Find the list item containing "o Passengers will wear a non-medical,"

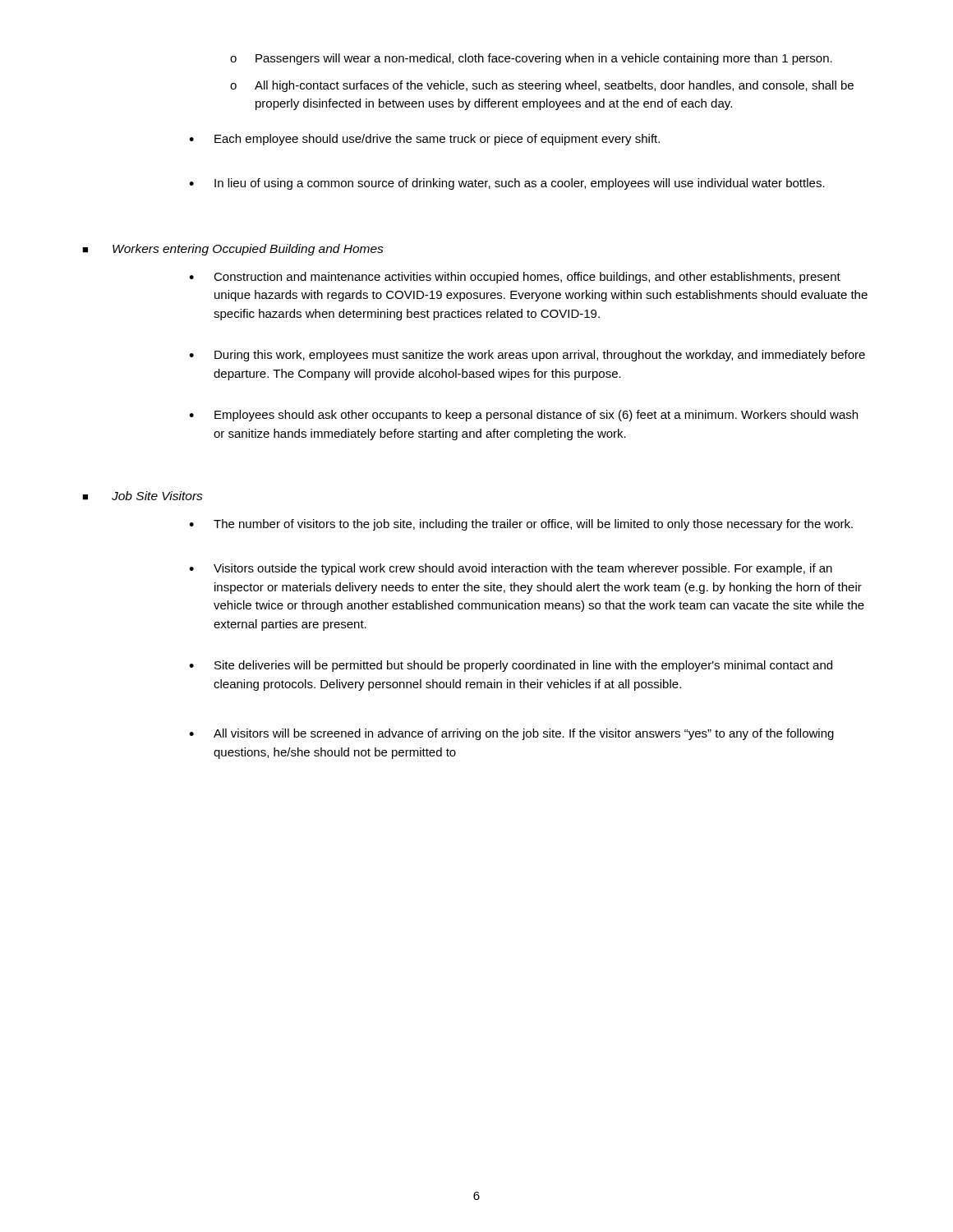[550, 59]
